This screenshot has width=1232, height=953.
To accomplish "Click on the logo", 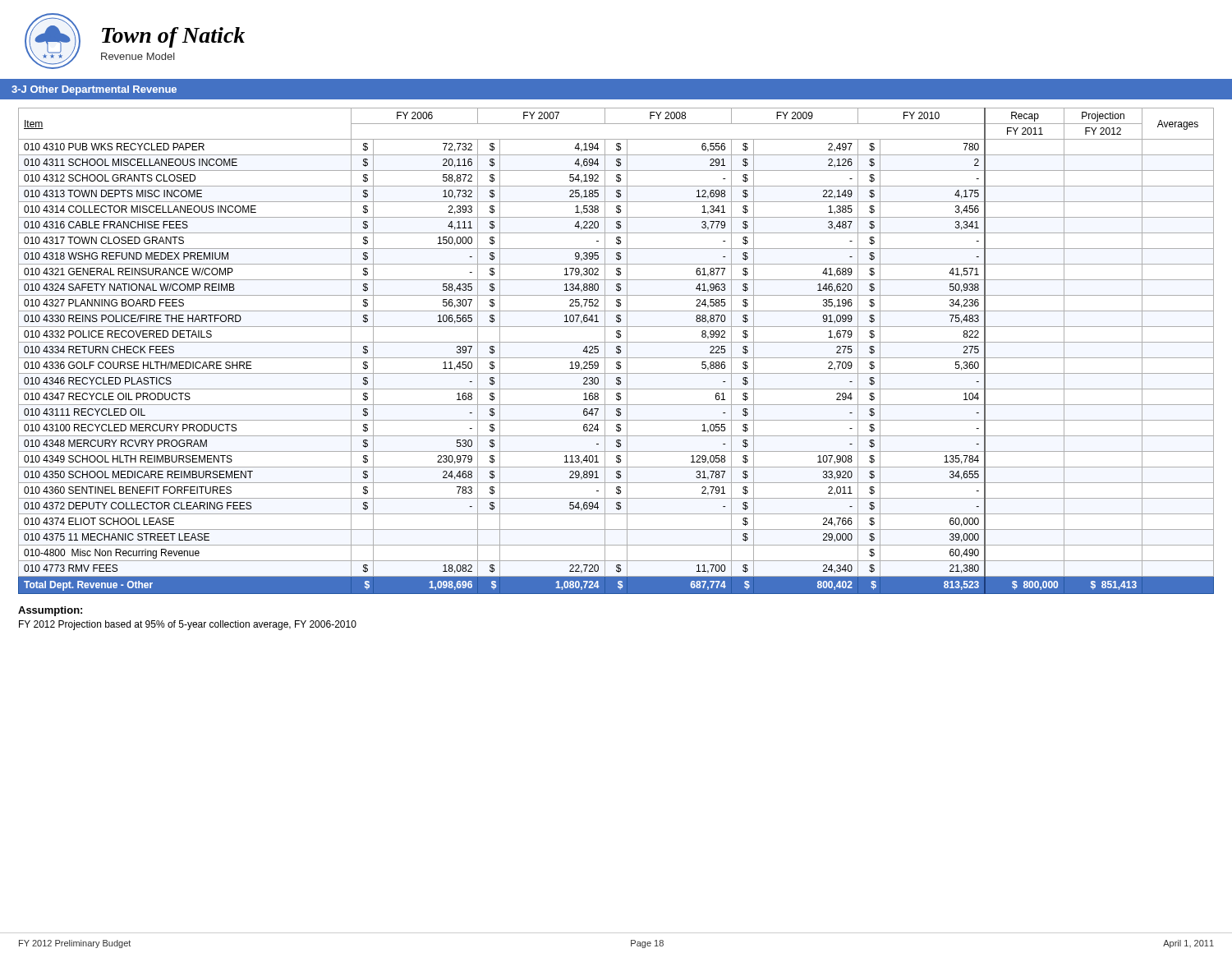I will tap(53, 43).
